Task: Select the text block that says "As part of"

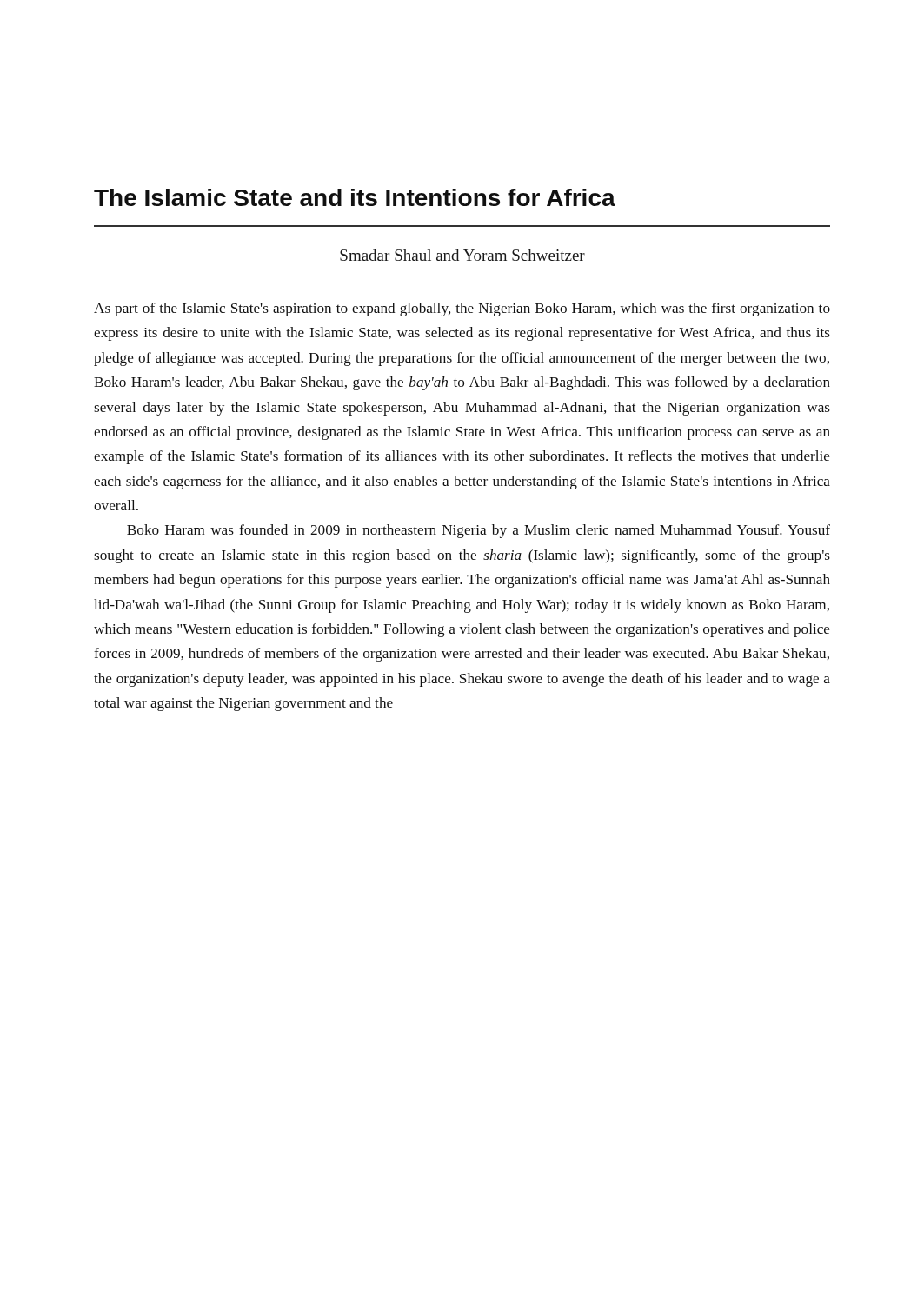Action: coord(462,309)
